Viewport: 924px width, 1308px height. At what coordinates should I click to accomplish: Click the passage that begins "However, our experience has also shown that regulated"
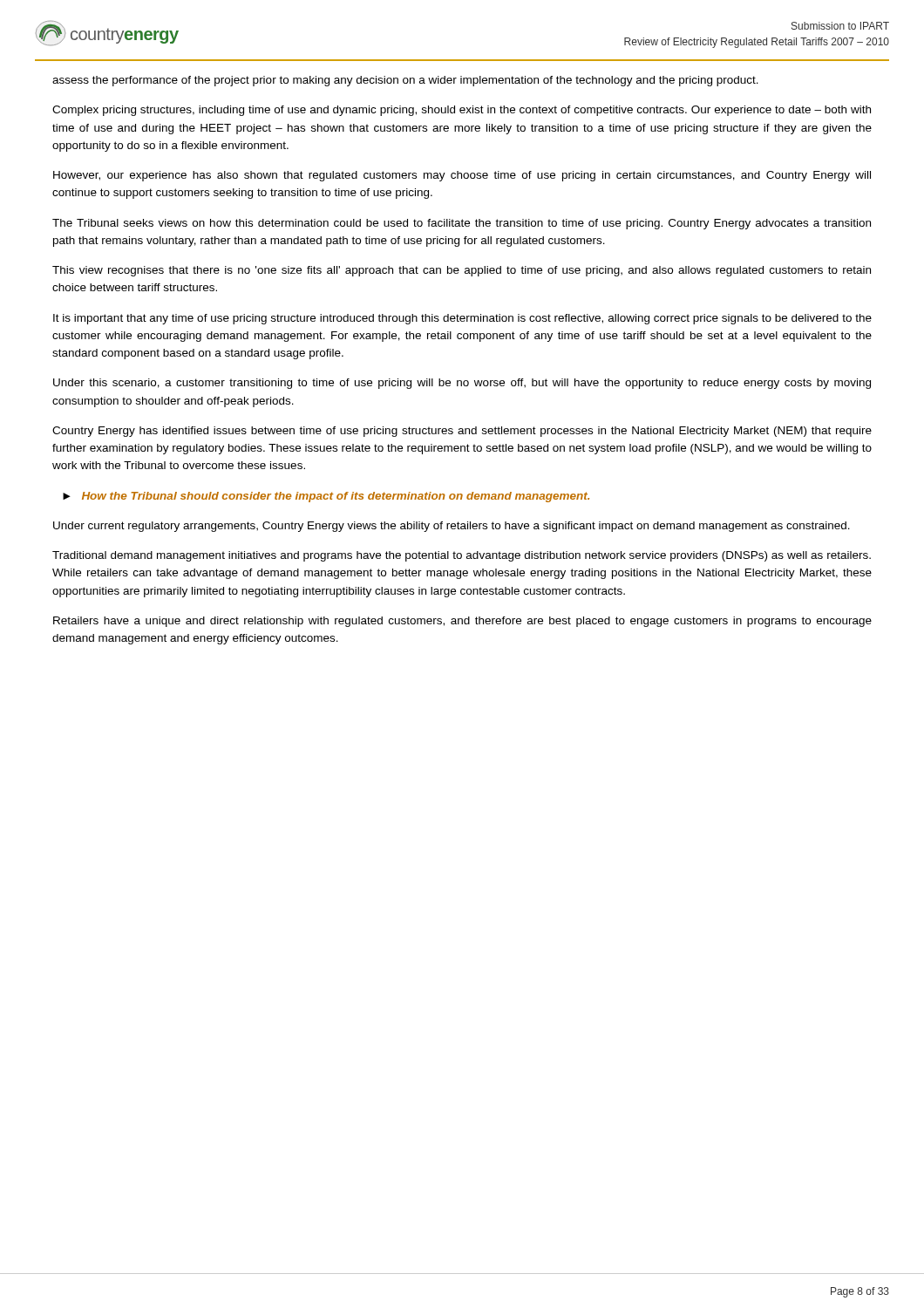click(x=462, y=184)
